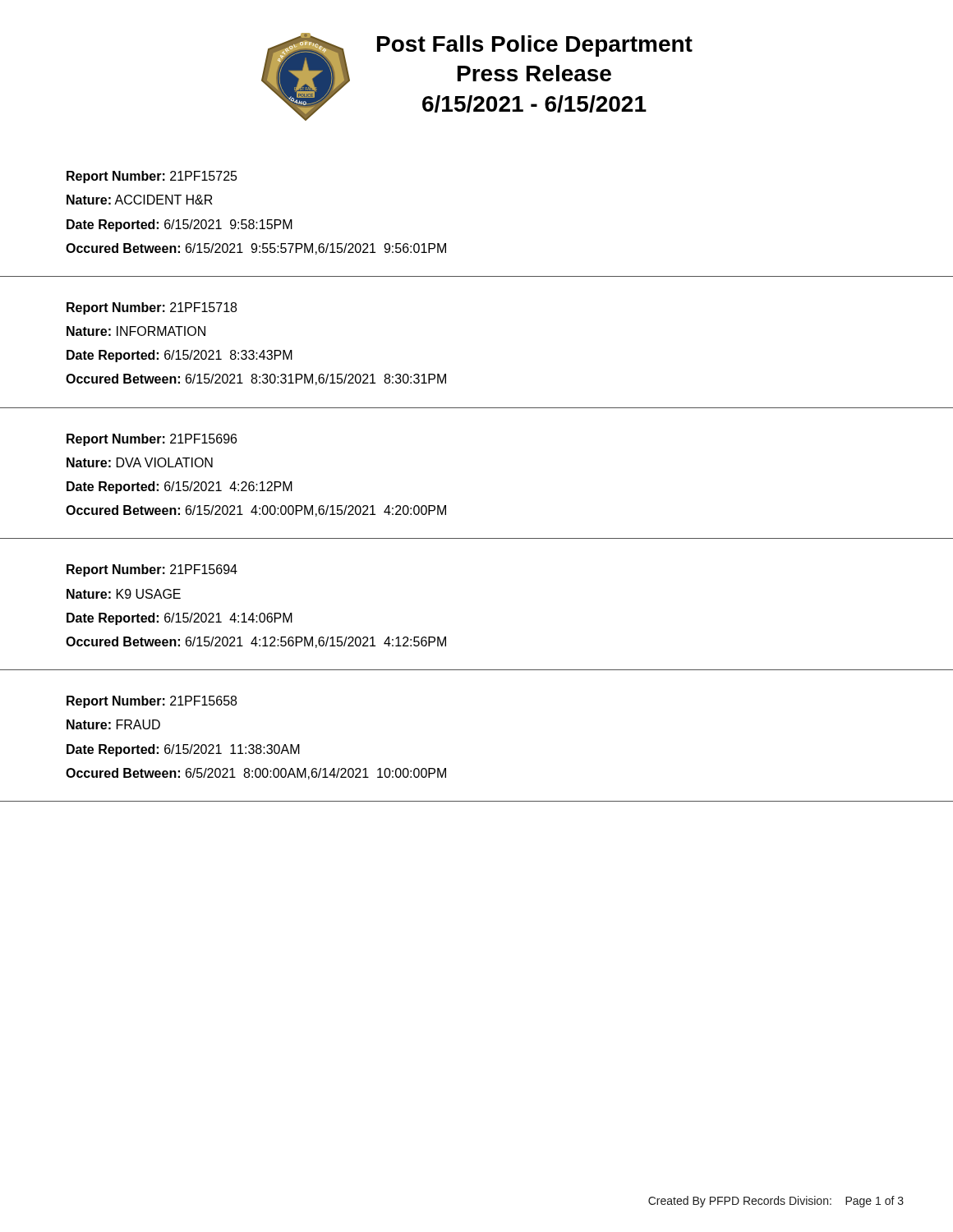
Task: Find the block starting "Report Number: 21PF15658 Nature:"
Action: [152, 702]
